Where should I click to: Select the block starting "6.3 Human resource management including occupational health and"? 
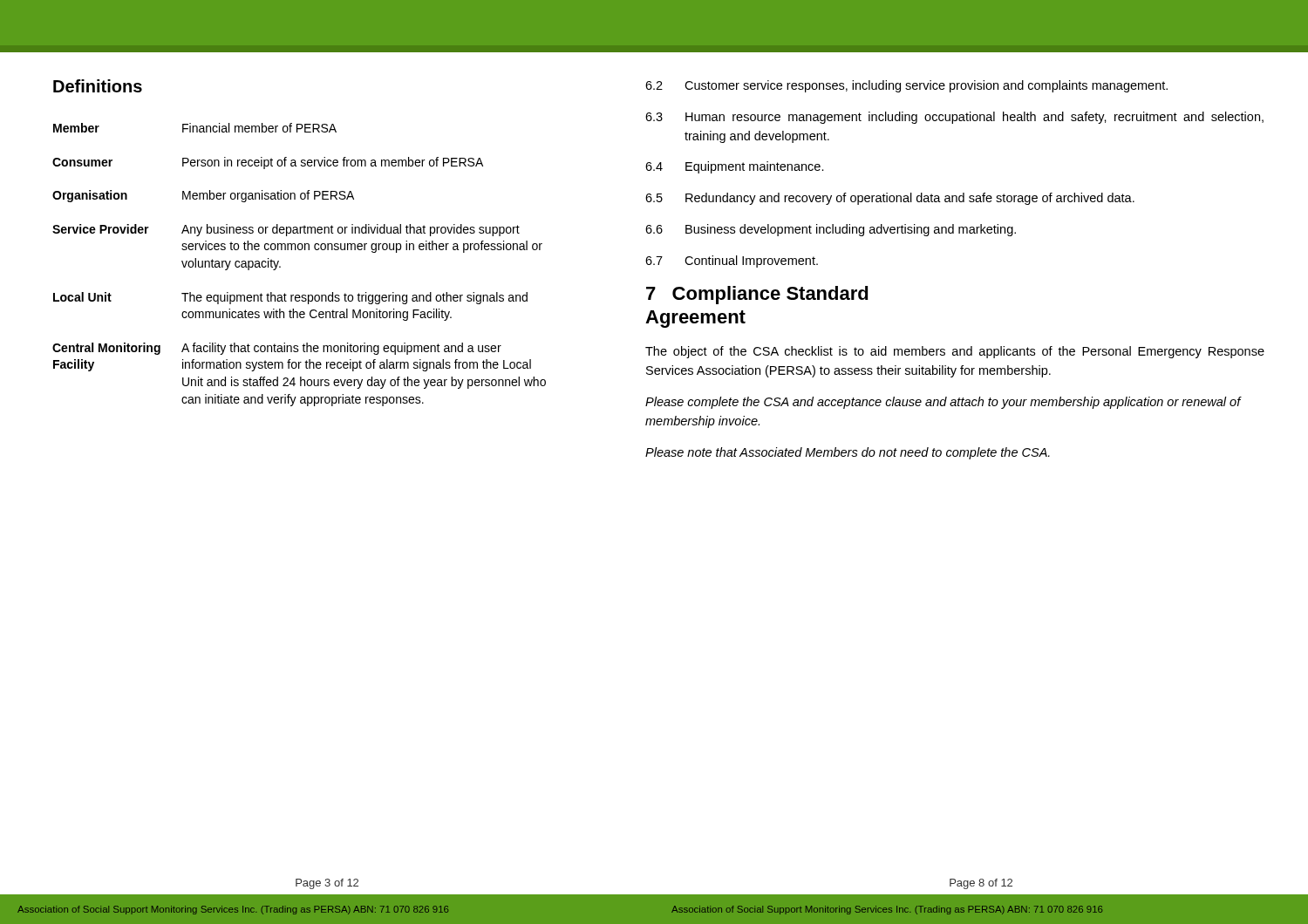[955, 127]
